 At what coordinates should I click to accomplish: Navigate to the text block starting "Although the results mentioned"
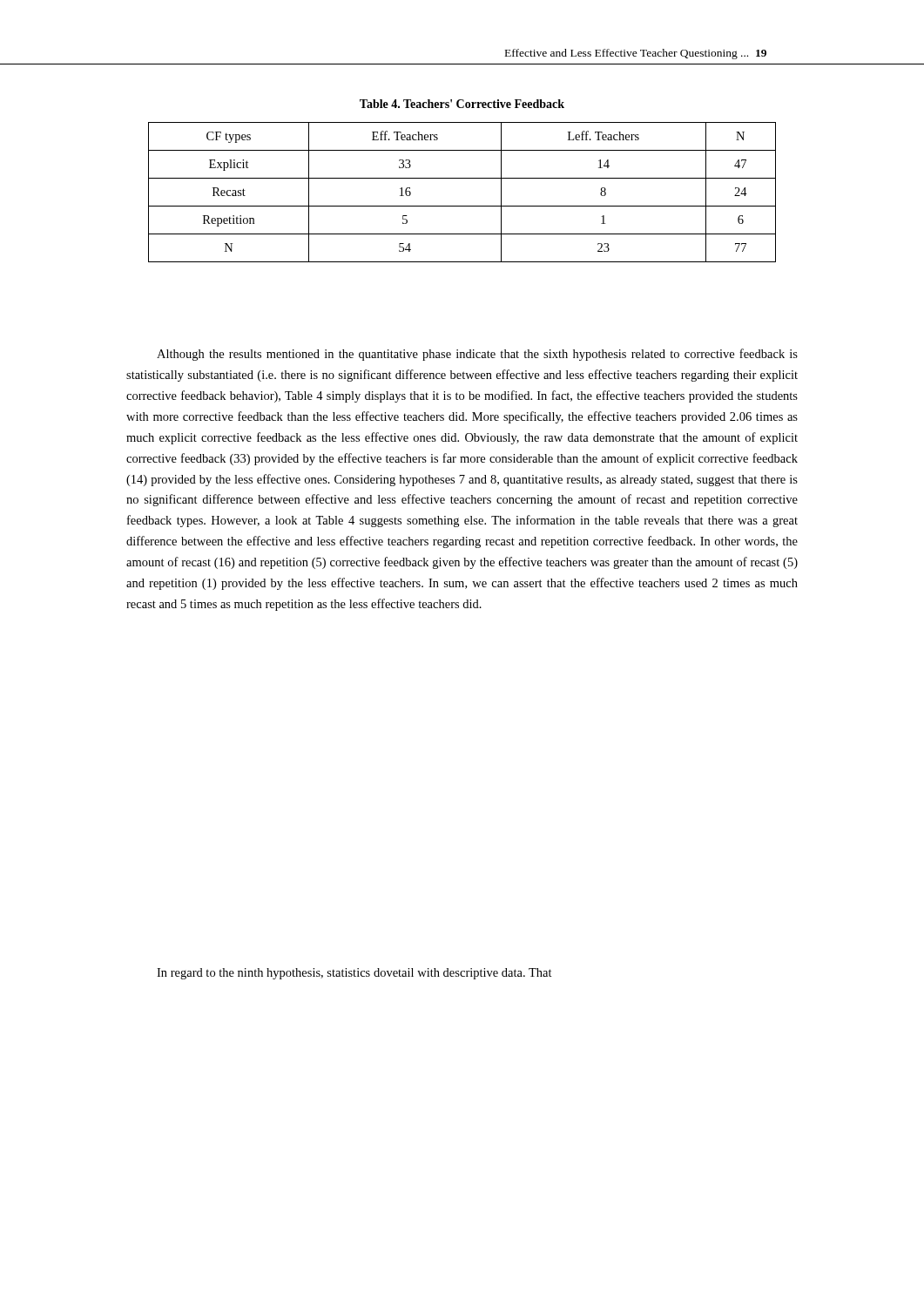point(462,480)
